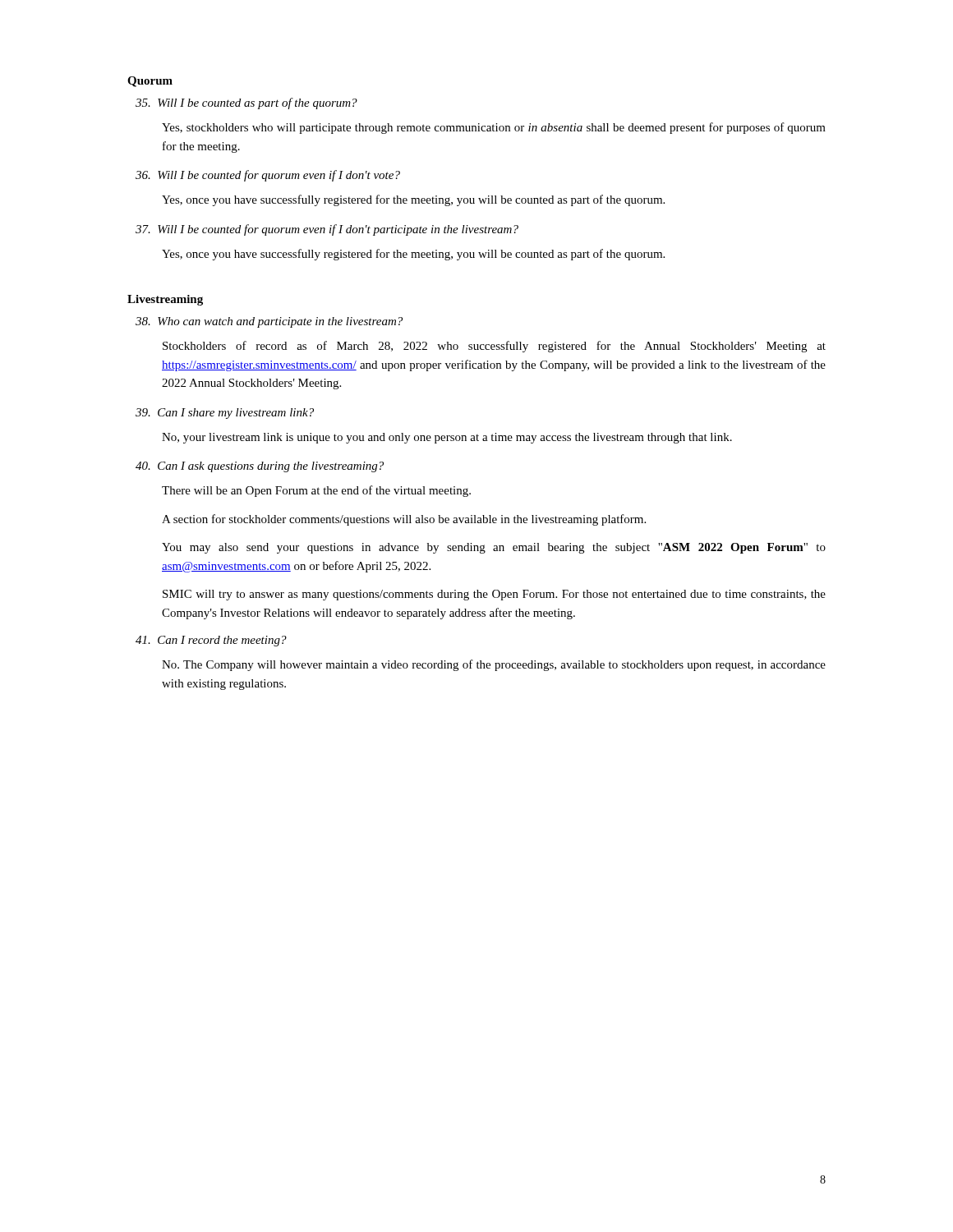
Task: Find the element starting "35. Will I"
Action: [246, 103]
